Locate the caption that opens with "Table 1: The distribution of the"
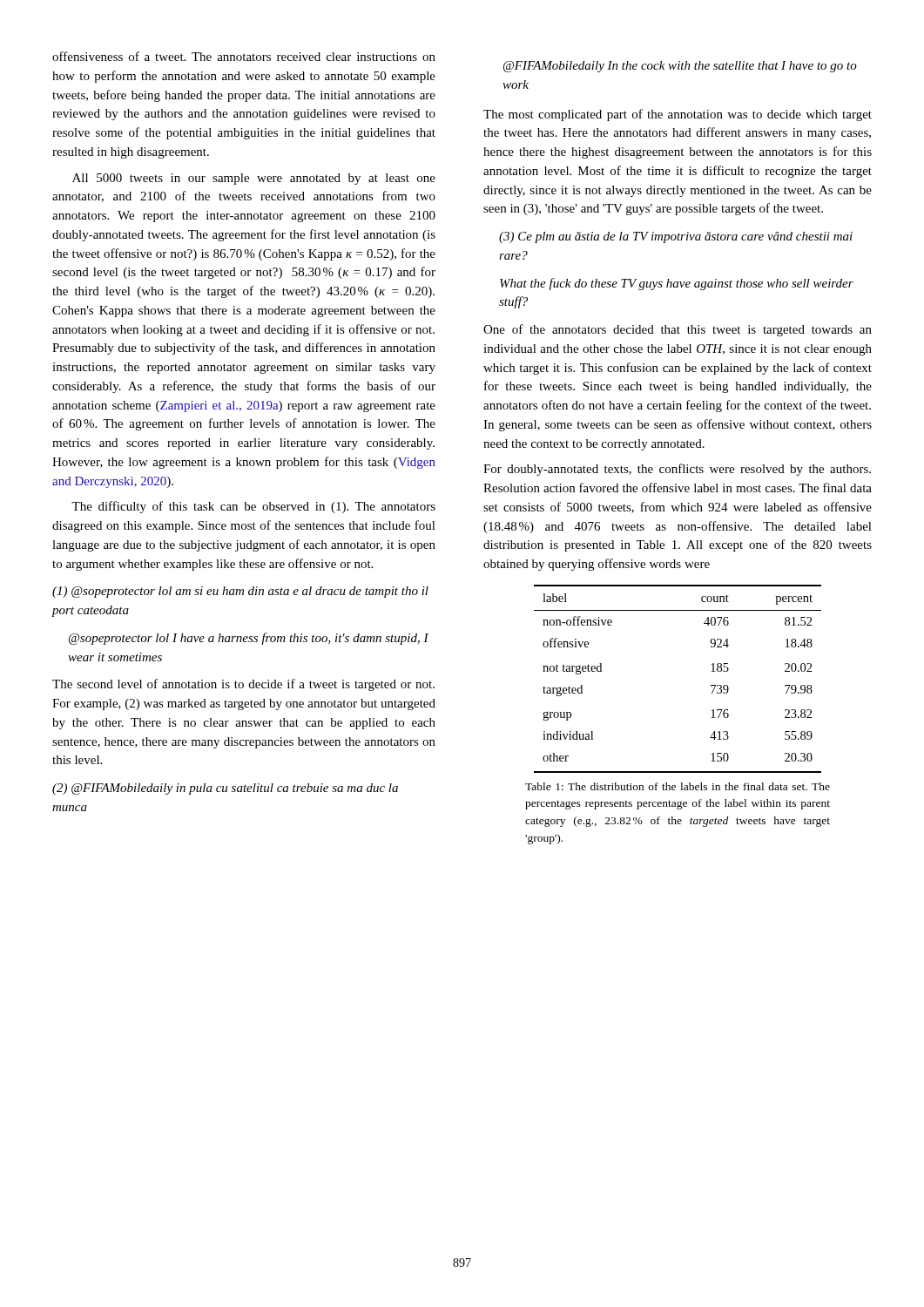Image resolution: width=924 pixels, height=1307 pixels. pyautogui.click(x=678, y=812)
